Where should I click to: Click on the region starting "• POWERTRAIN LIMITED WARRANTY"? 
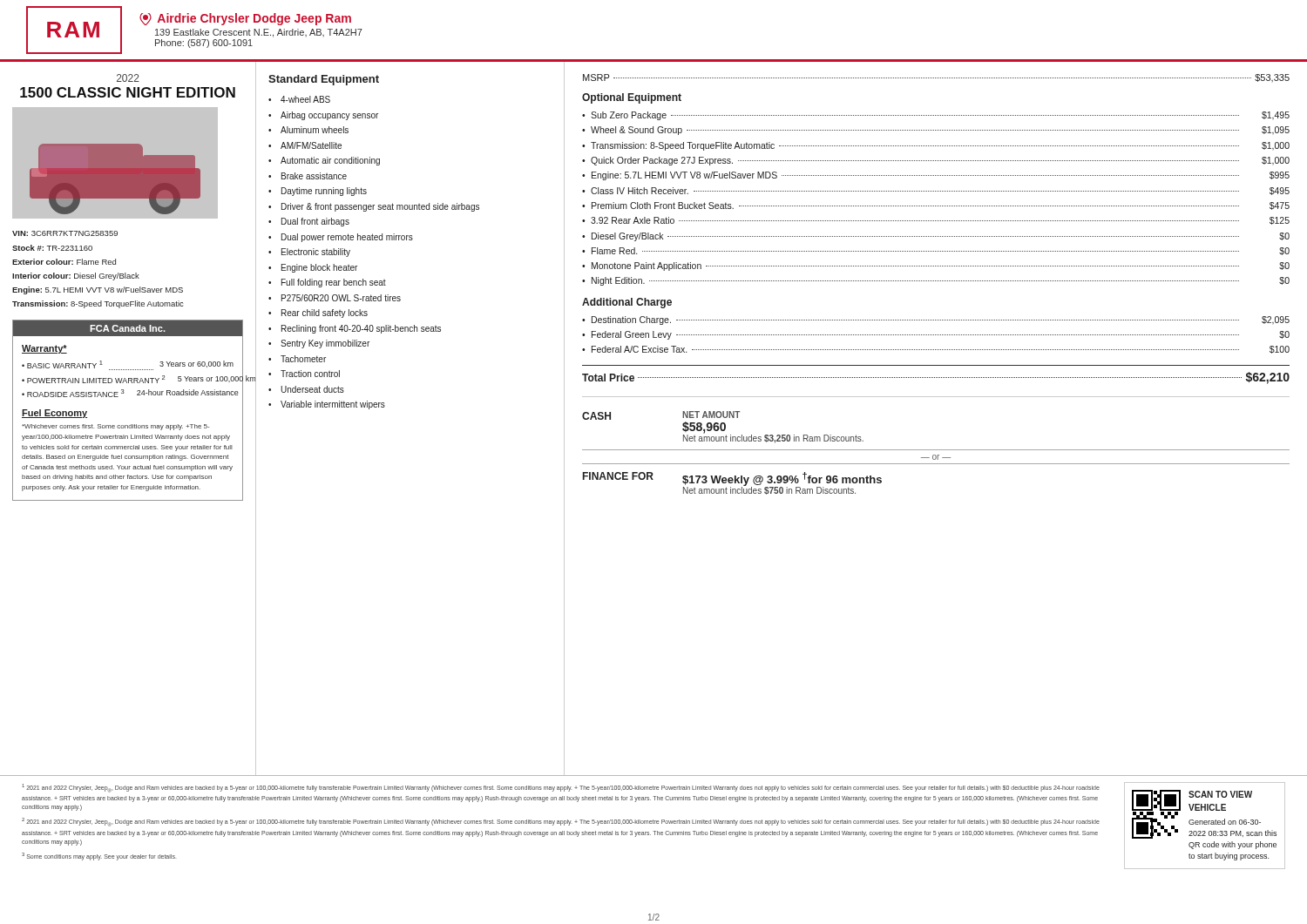128,380
